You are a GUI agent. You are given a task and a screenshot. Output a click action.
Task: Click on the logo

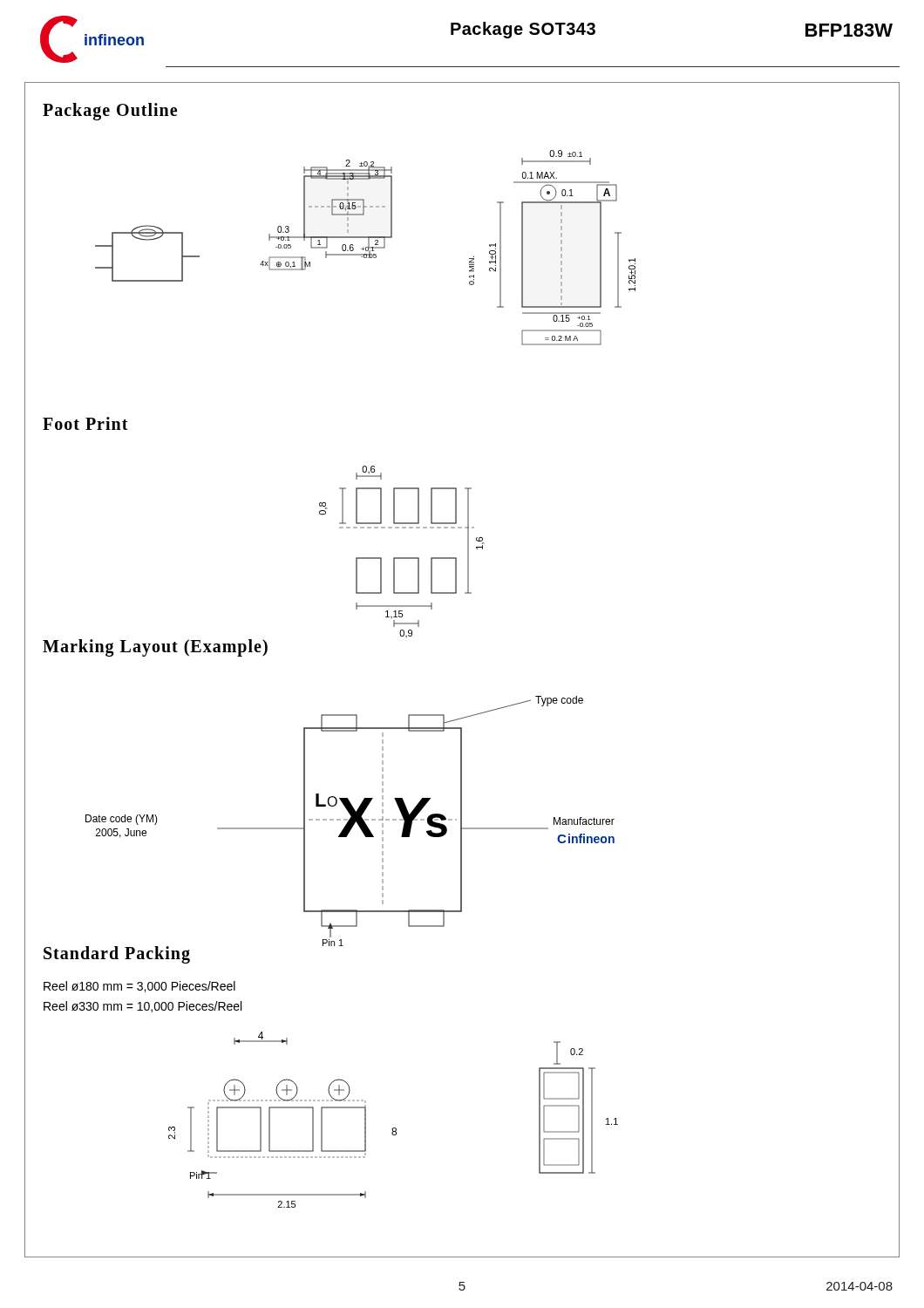[x=94, y=39]
